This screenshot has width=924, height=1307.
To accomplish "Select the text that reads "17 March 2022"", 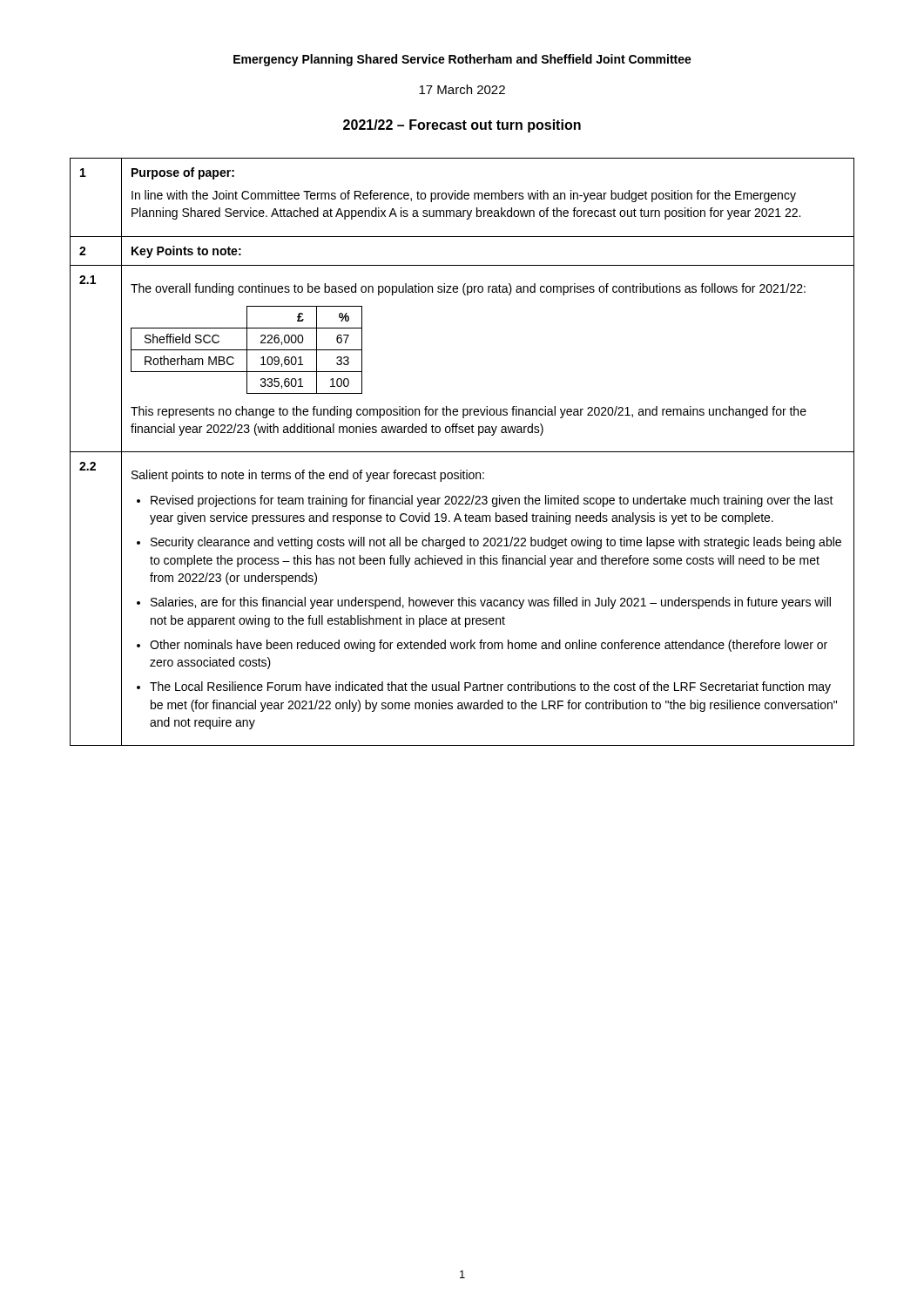I will [x=462, y=89].
